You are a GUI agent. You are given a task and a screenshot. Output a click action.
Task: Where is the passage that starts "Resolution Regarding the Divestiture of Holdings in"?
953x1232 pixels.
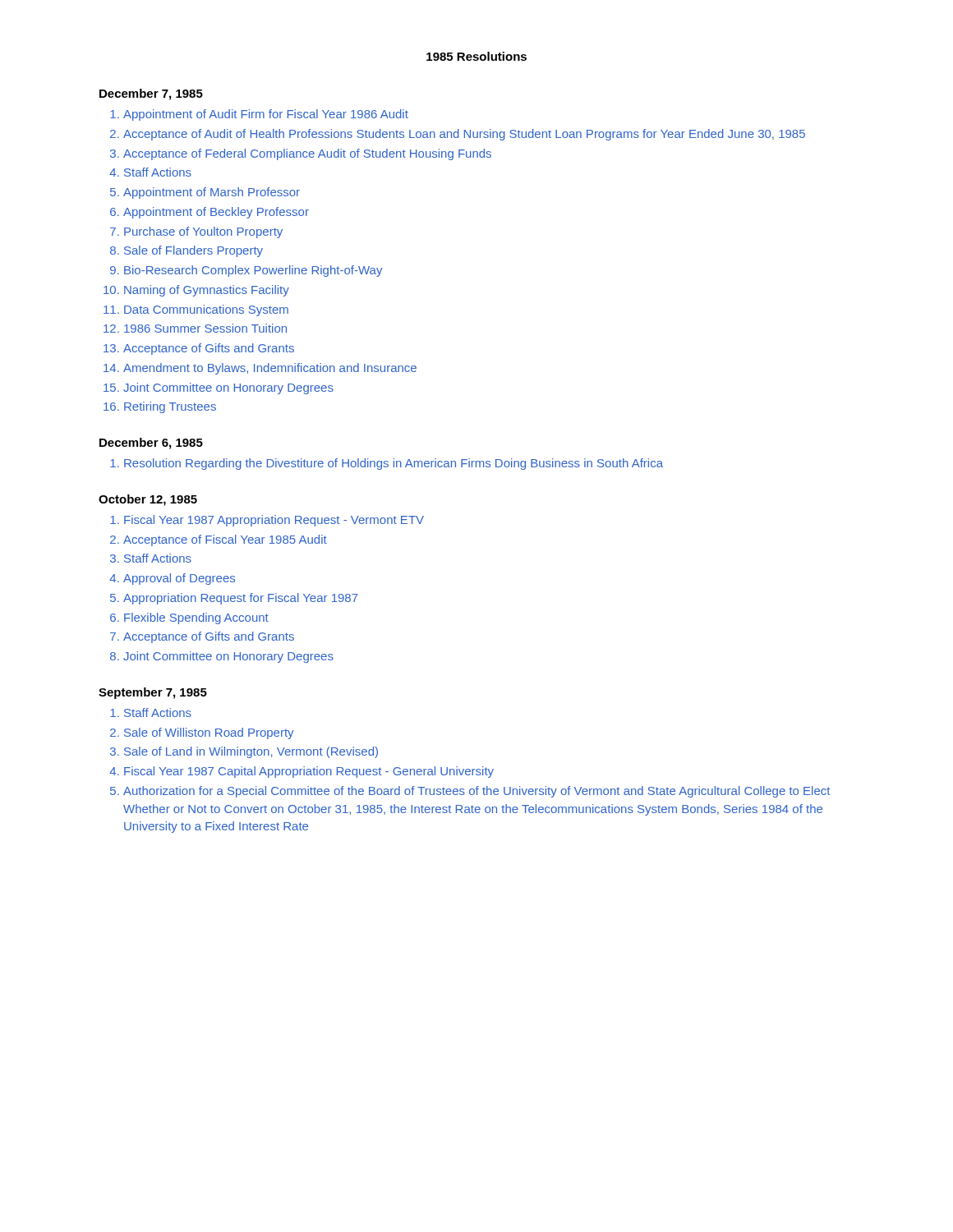coord(393,463)
